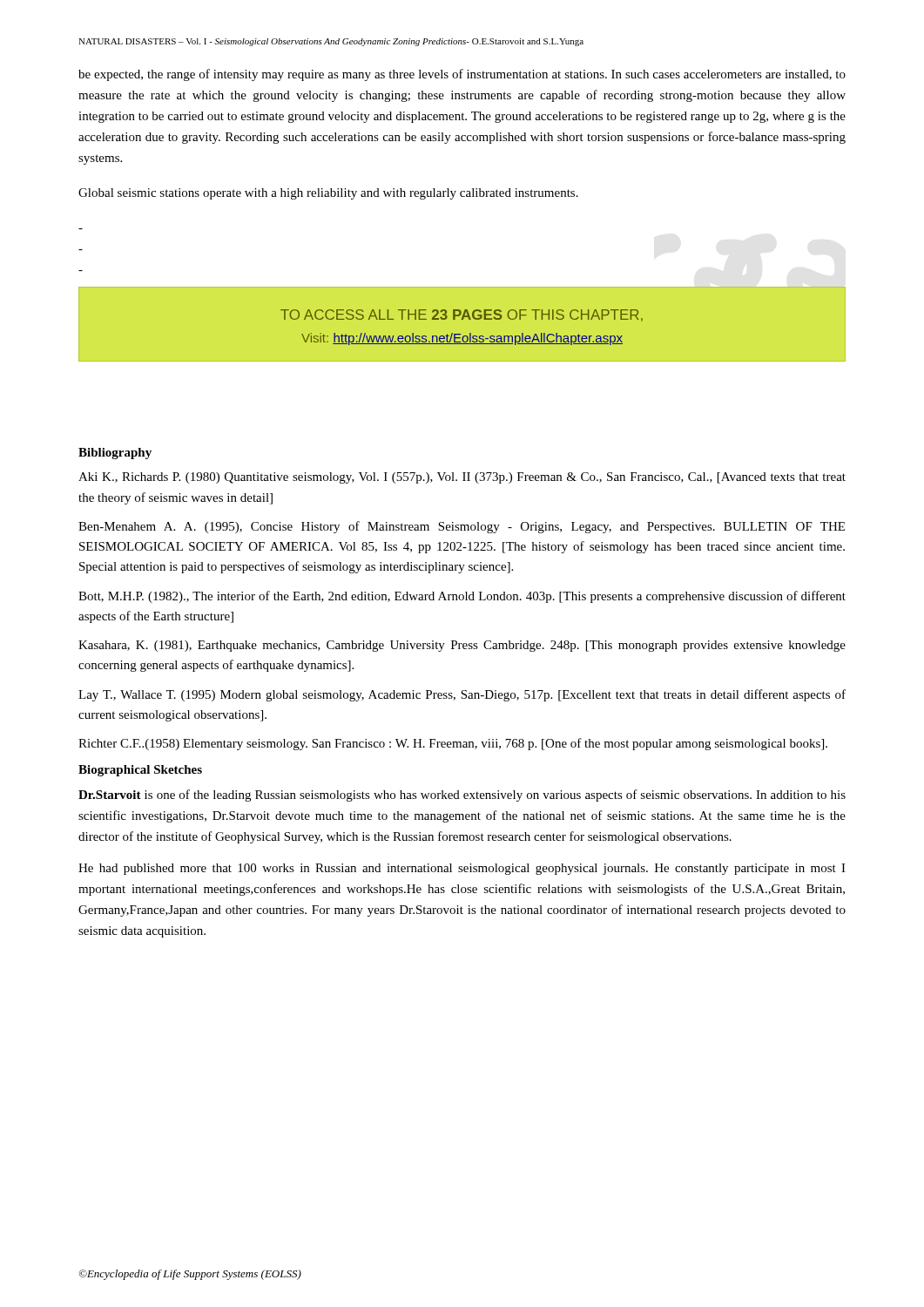Where is the passage that starts "Lay T., Wallace T. (1995) Modern global"?
Image resolution: width=924 pixels, height=1307 pixels.
click(462, 704)
